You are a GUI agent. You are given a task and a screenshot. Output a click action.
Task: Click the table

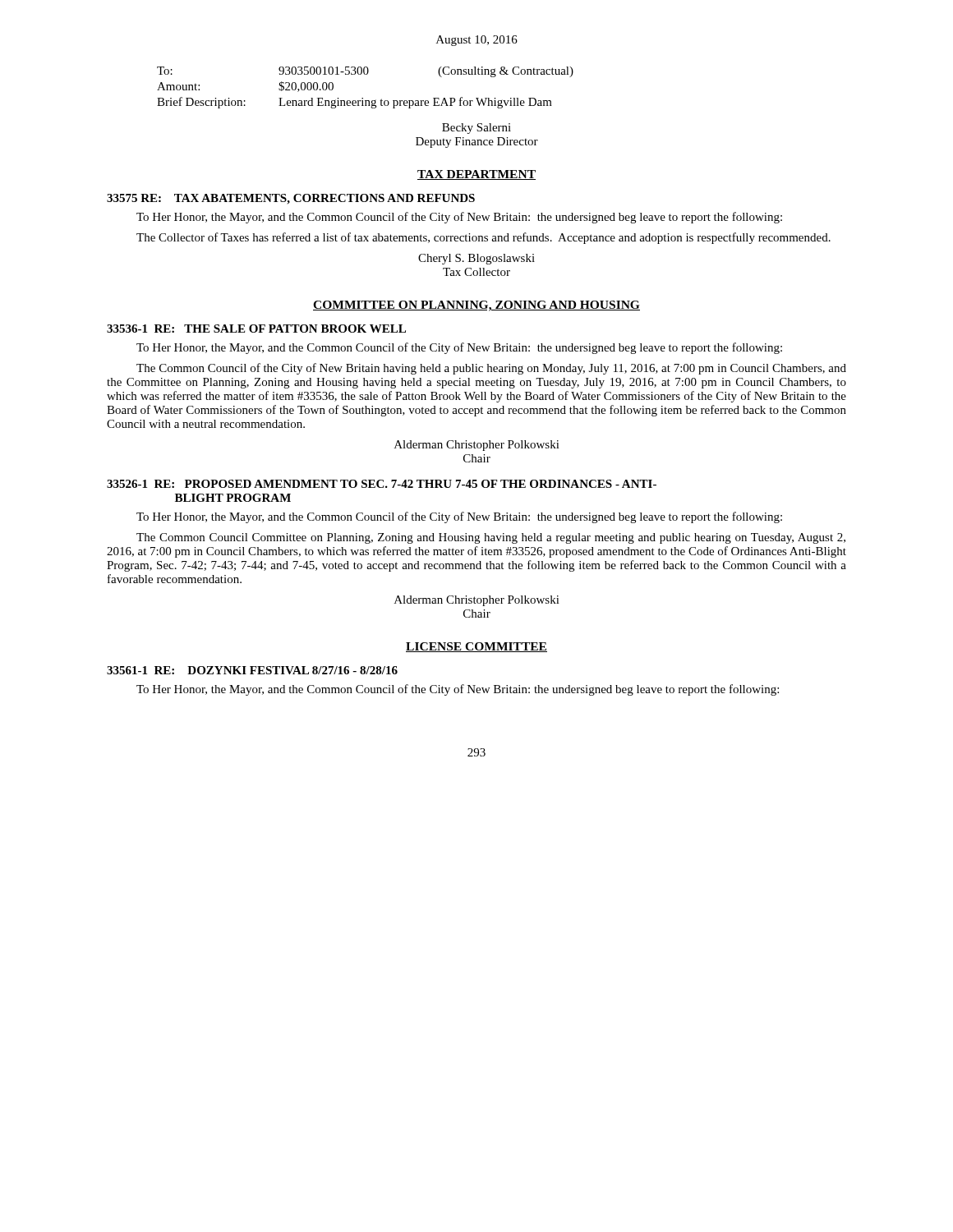[476, 88]
